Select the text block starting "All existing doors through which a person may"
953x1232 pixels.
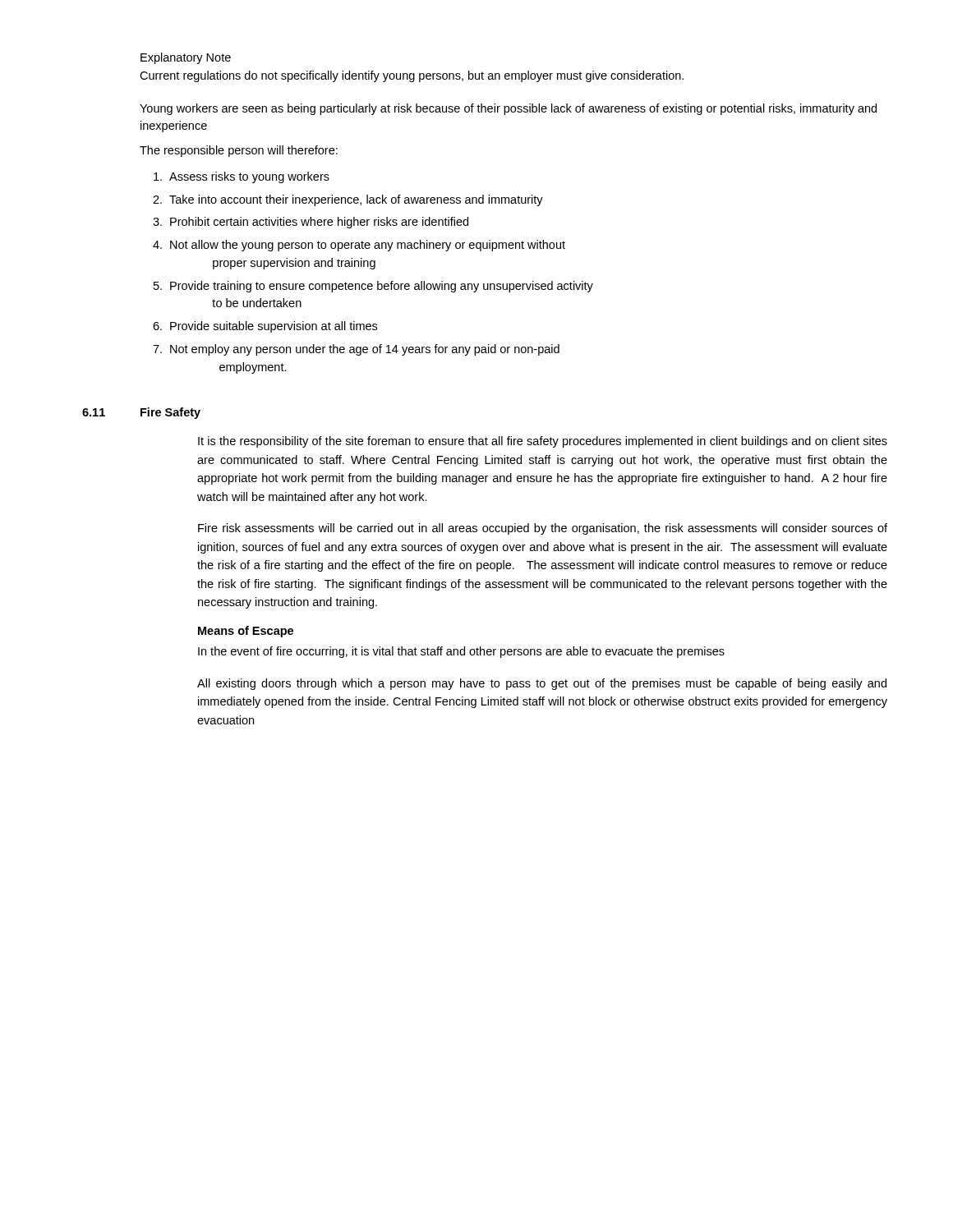[x=542, y=702]
